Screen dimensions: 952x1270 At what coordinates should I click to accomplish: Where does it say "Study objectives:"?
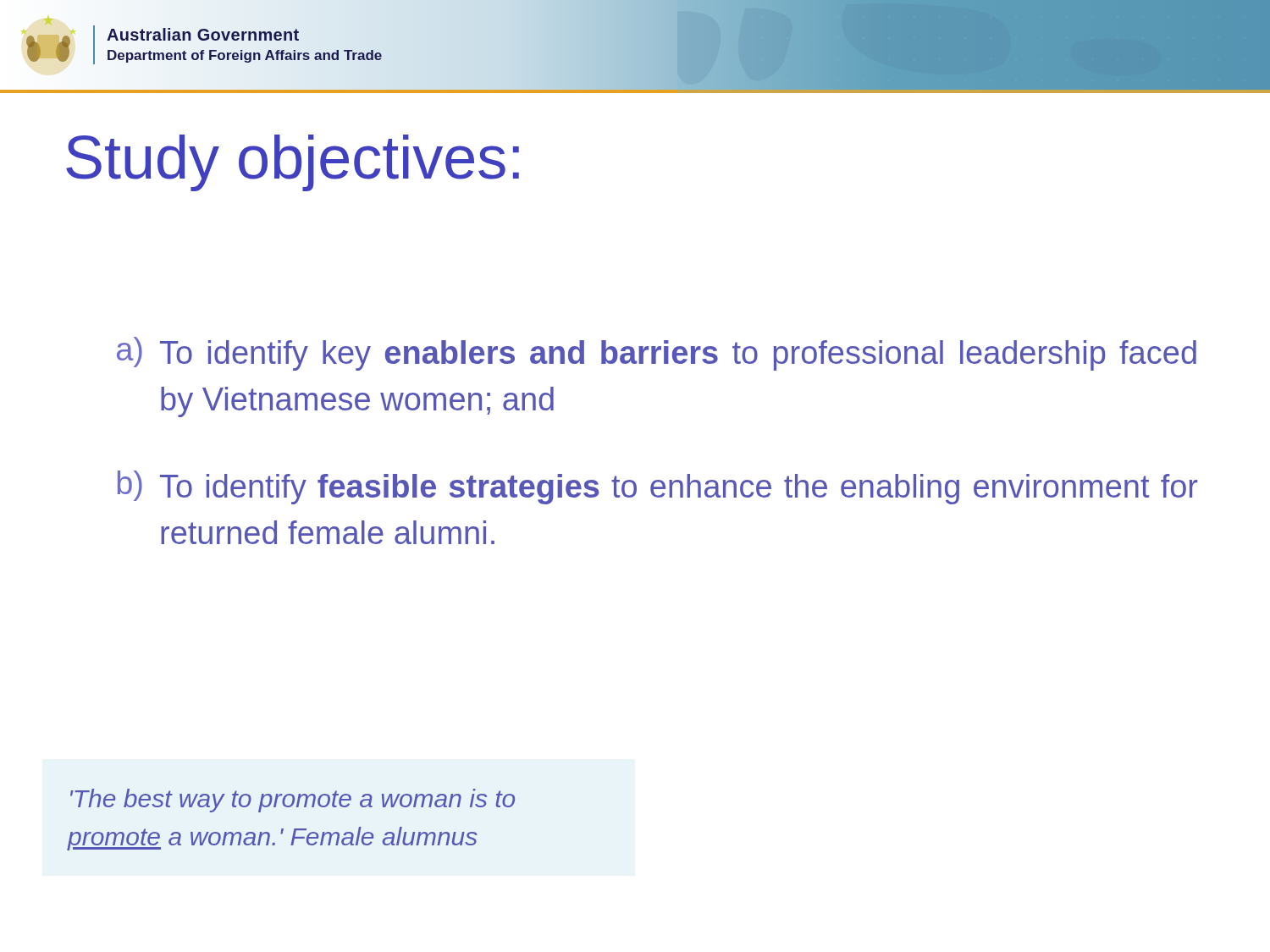[x=294, y=157]
